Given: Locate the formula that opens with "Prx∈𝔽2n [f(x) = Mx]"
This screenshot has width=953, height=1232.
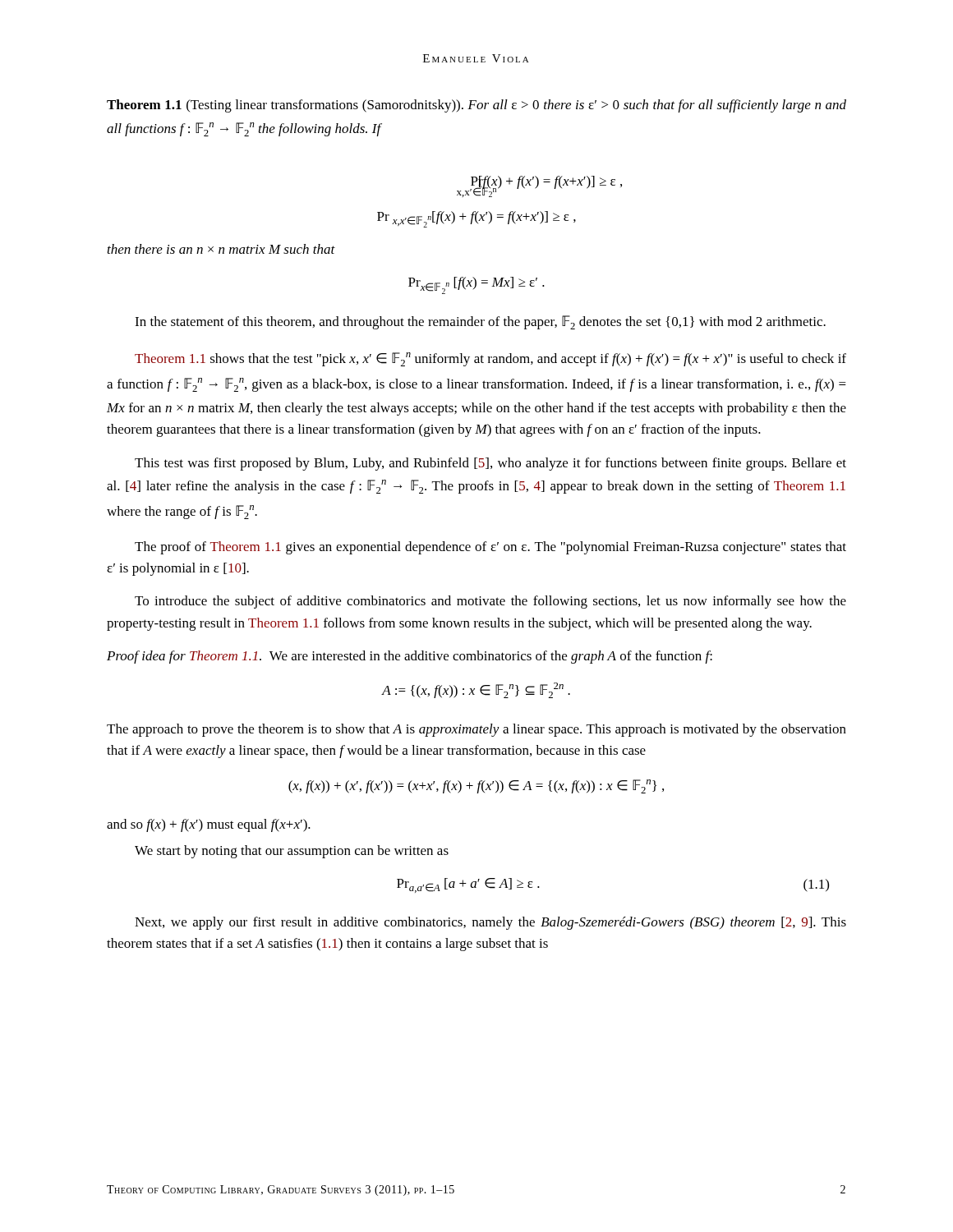Looking at the screenshot, I should click(x=476, y=285).
